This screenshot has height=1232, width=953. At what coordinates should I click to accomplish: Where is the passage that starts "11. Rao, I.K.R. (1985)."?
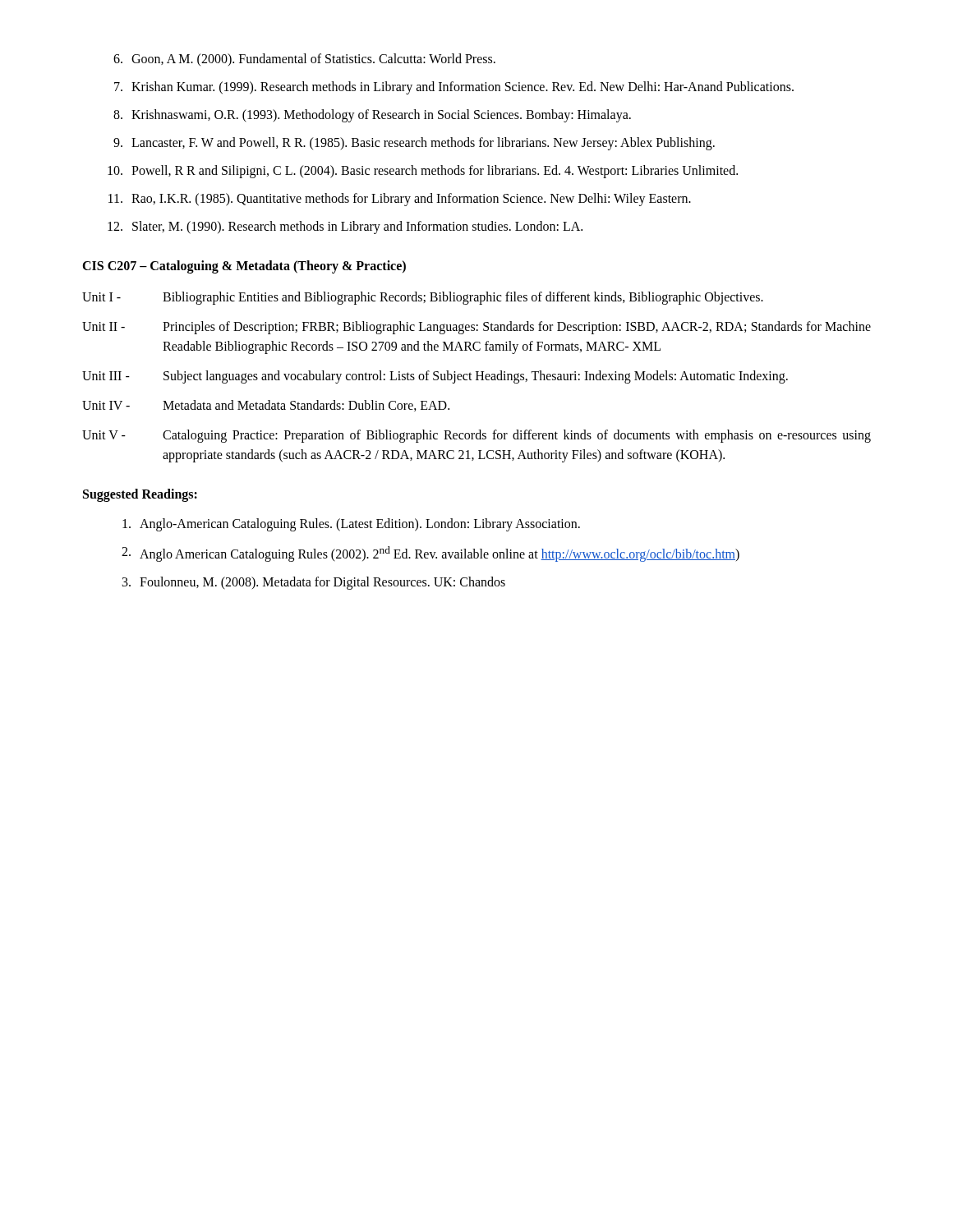click(476, 199)
